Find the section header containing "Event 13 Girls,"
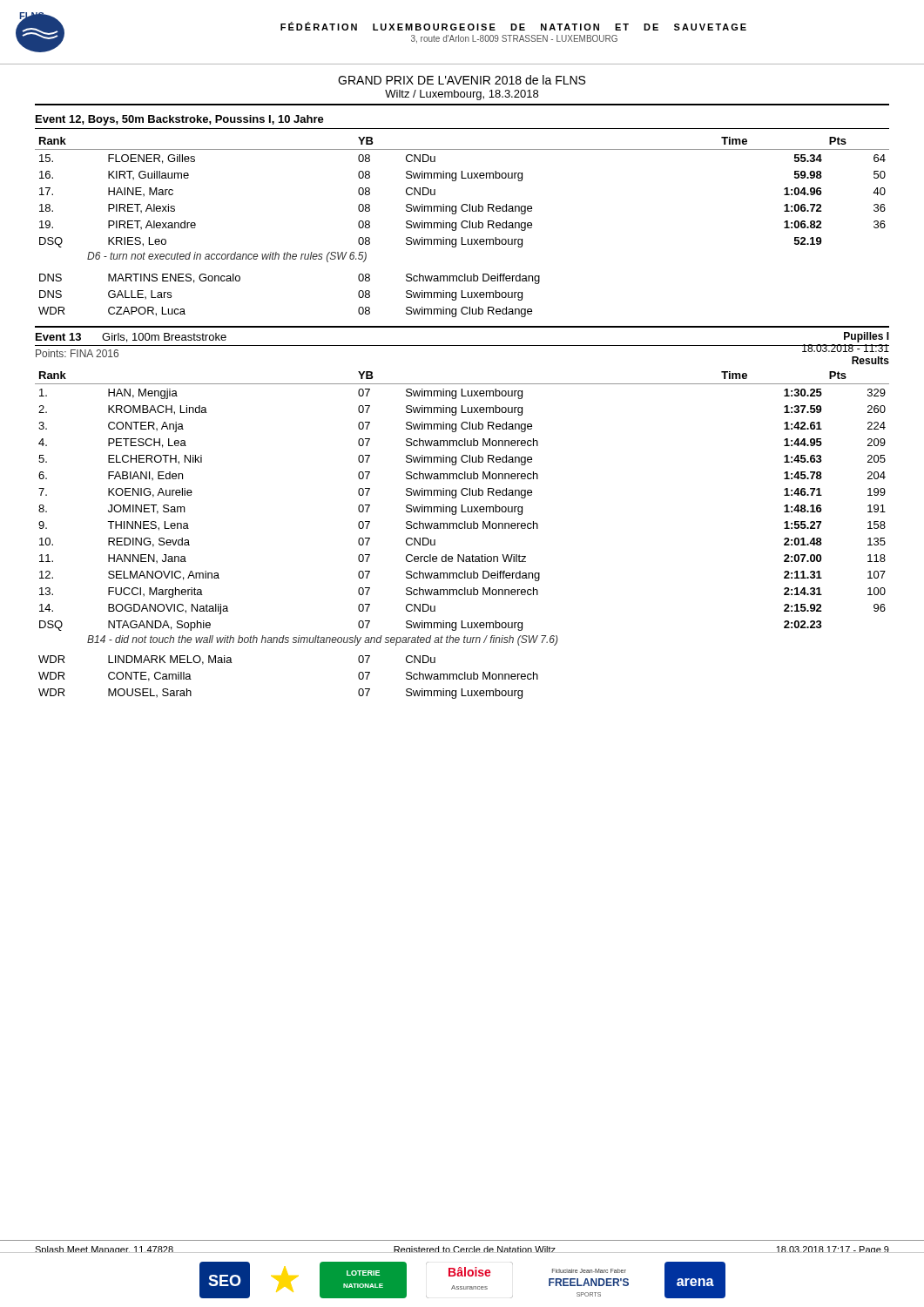 [462, 338]
